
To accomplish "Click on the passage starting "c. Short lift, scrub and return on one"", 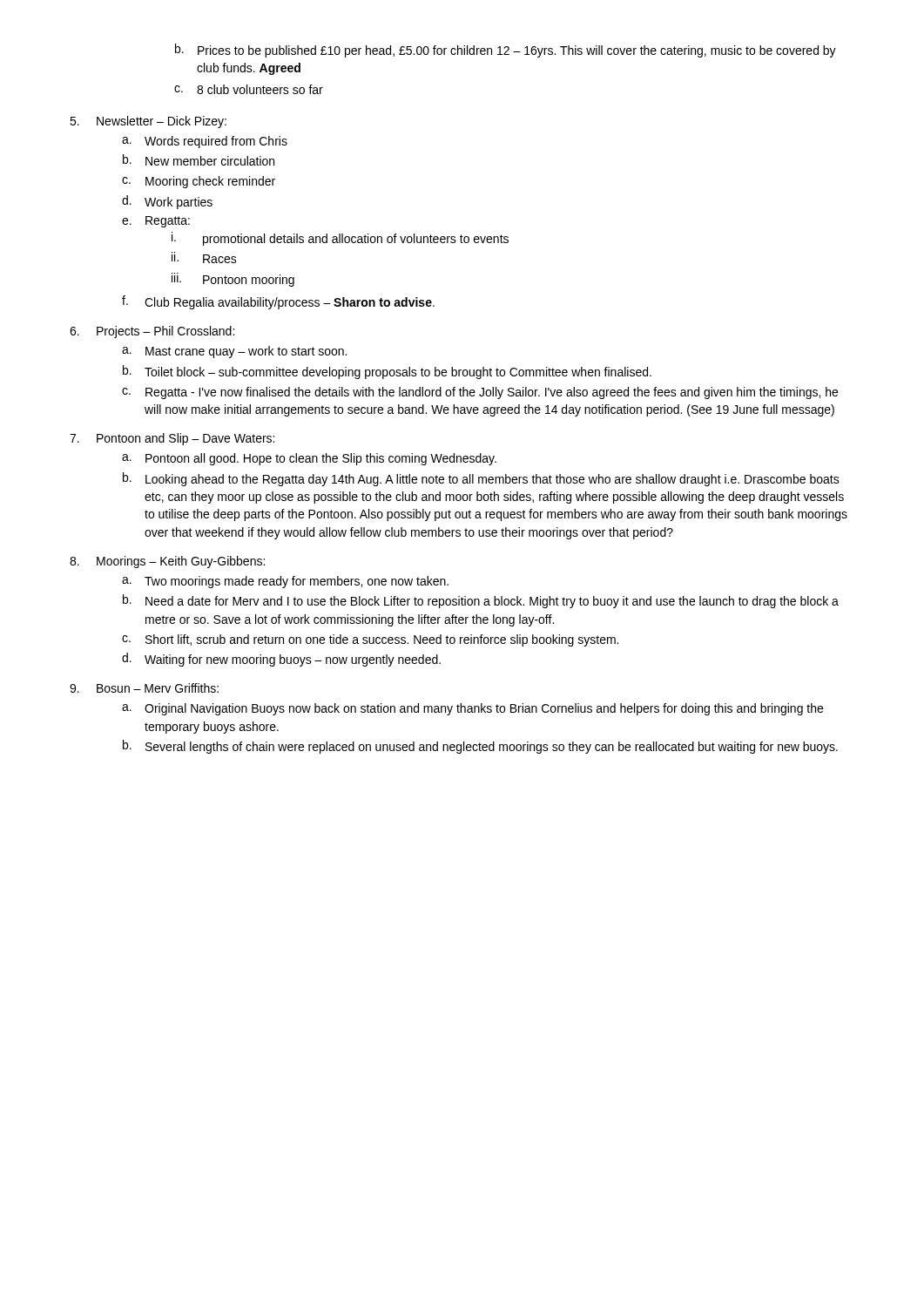I will tap(371, 640).
